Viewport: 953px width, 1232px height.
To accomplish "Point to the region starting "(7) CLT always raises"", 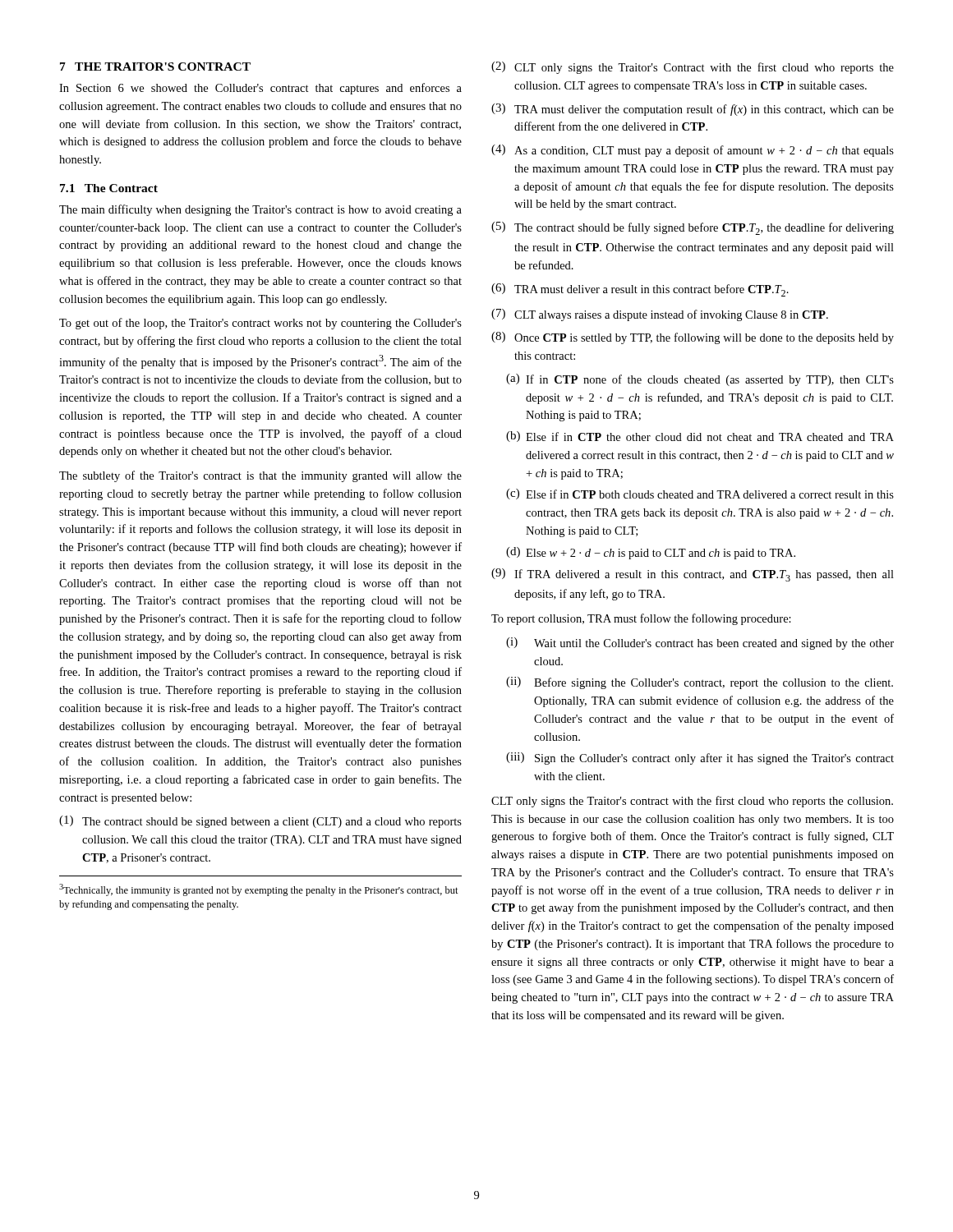I will [693, 315].
